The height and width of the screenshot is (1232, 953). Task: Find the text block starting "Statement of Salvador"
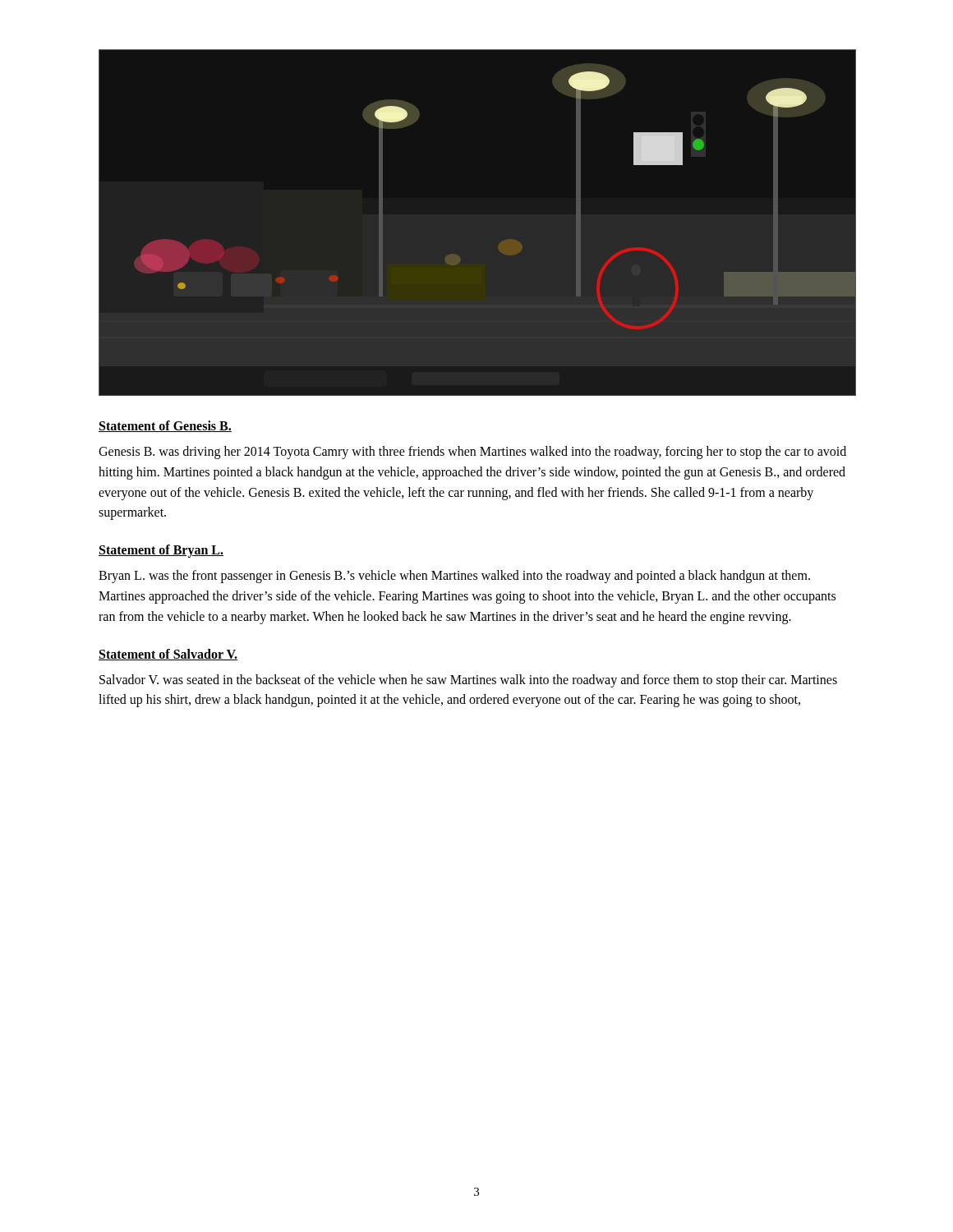click(x=168, y=654)
